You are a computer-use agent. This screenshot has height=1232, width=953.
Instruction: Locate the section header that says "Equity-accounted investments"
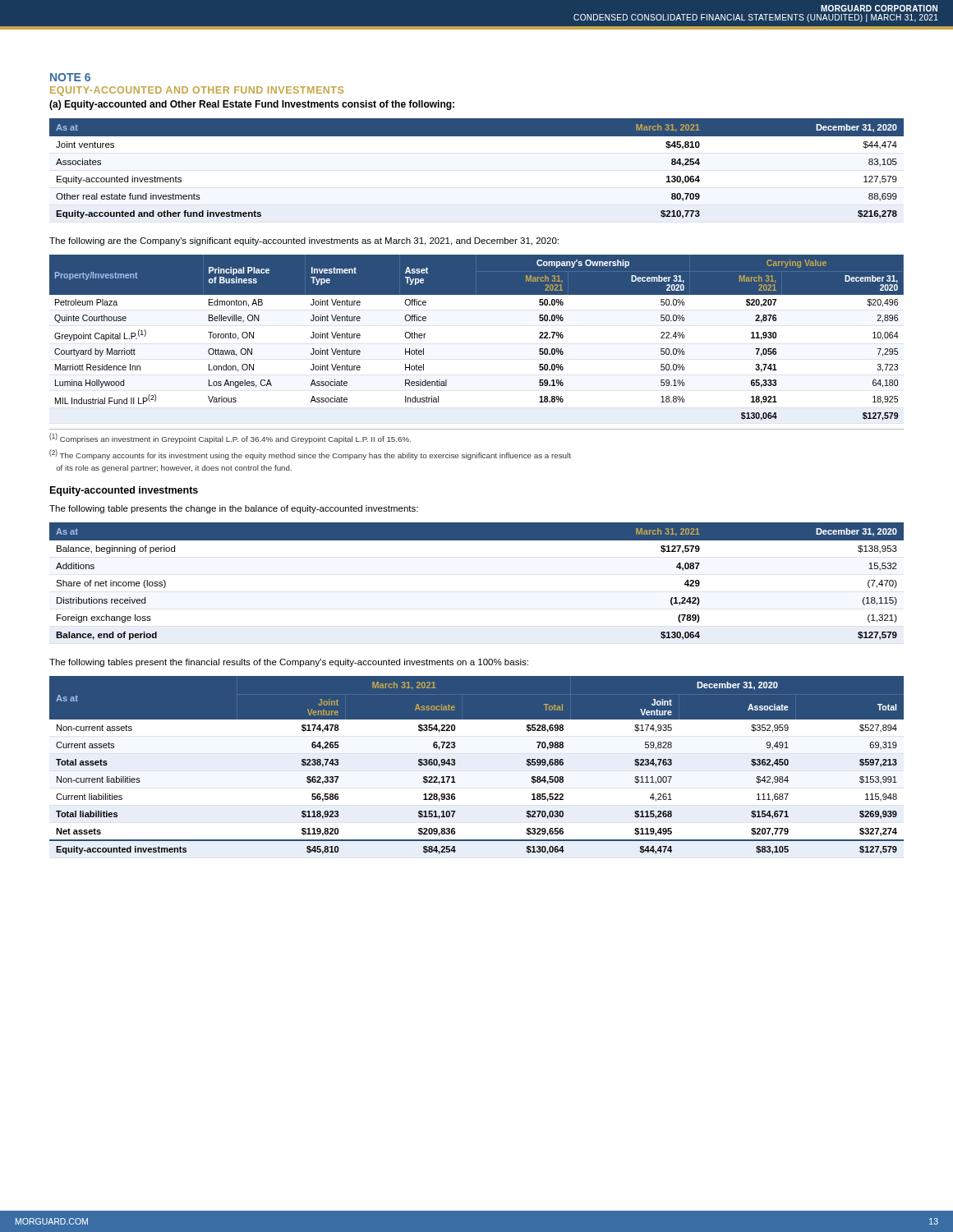pyautogui.click(x=124, y=490)
